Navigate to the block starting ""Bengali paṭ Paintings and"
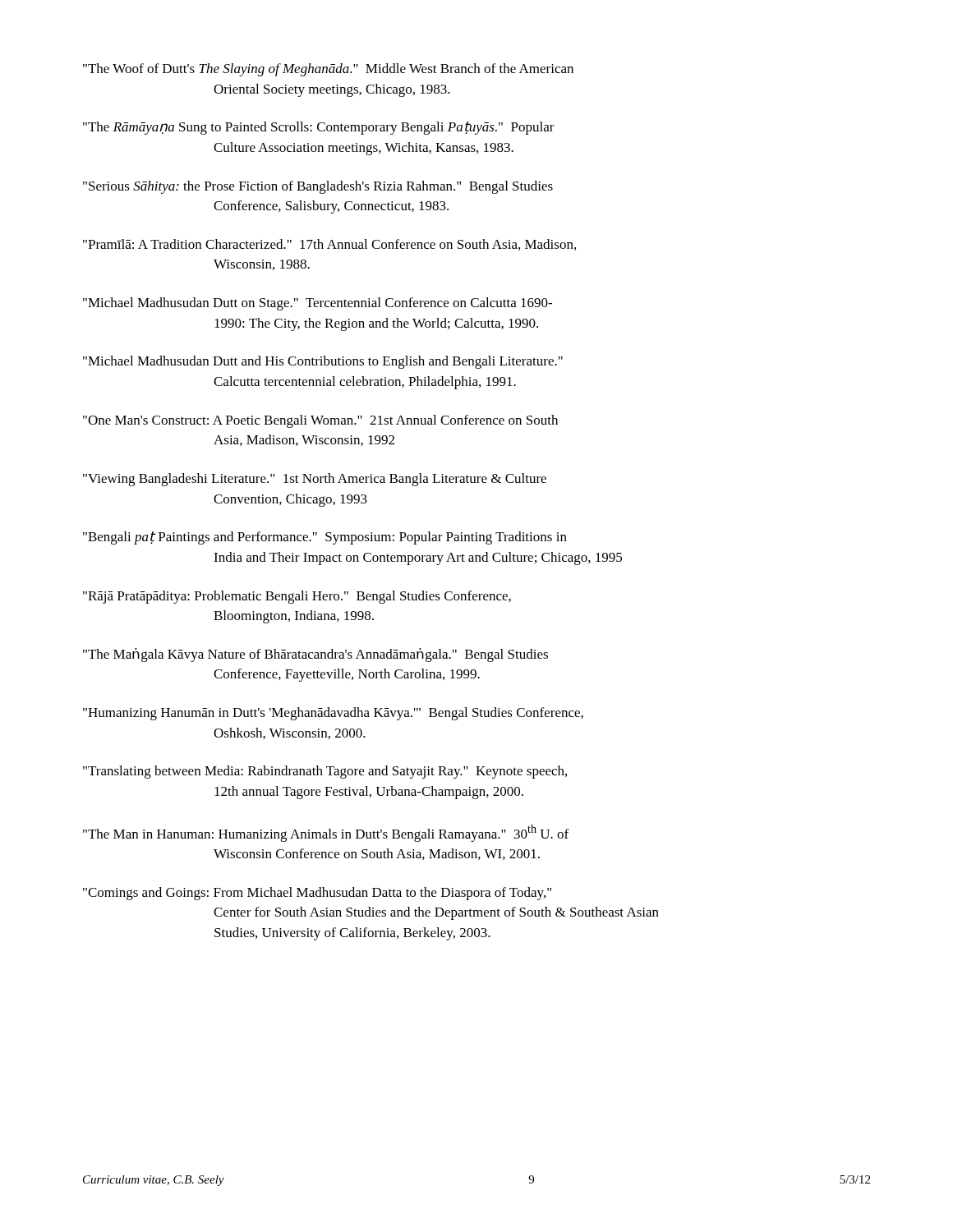The image size is (953, 1232). [x=476, y=549]
